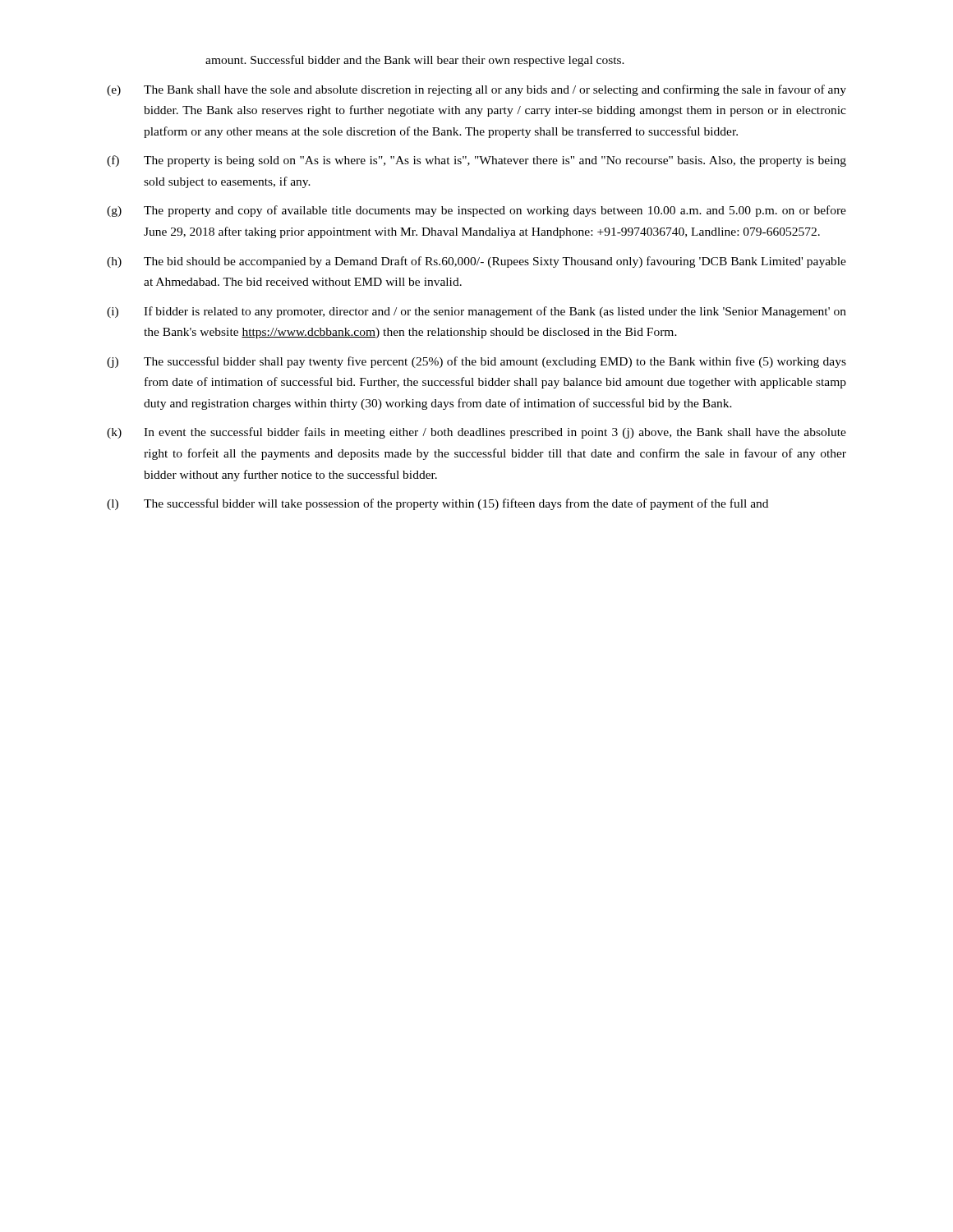Image resolution: width=953 pixels, height=1232 pixels.
Task: Point to the block beginning "(k) In event the successful bidder fails in"
Action: pyautogui.click(x=476, y=453)
